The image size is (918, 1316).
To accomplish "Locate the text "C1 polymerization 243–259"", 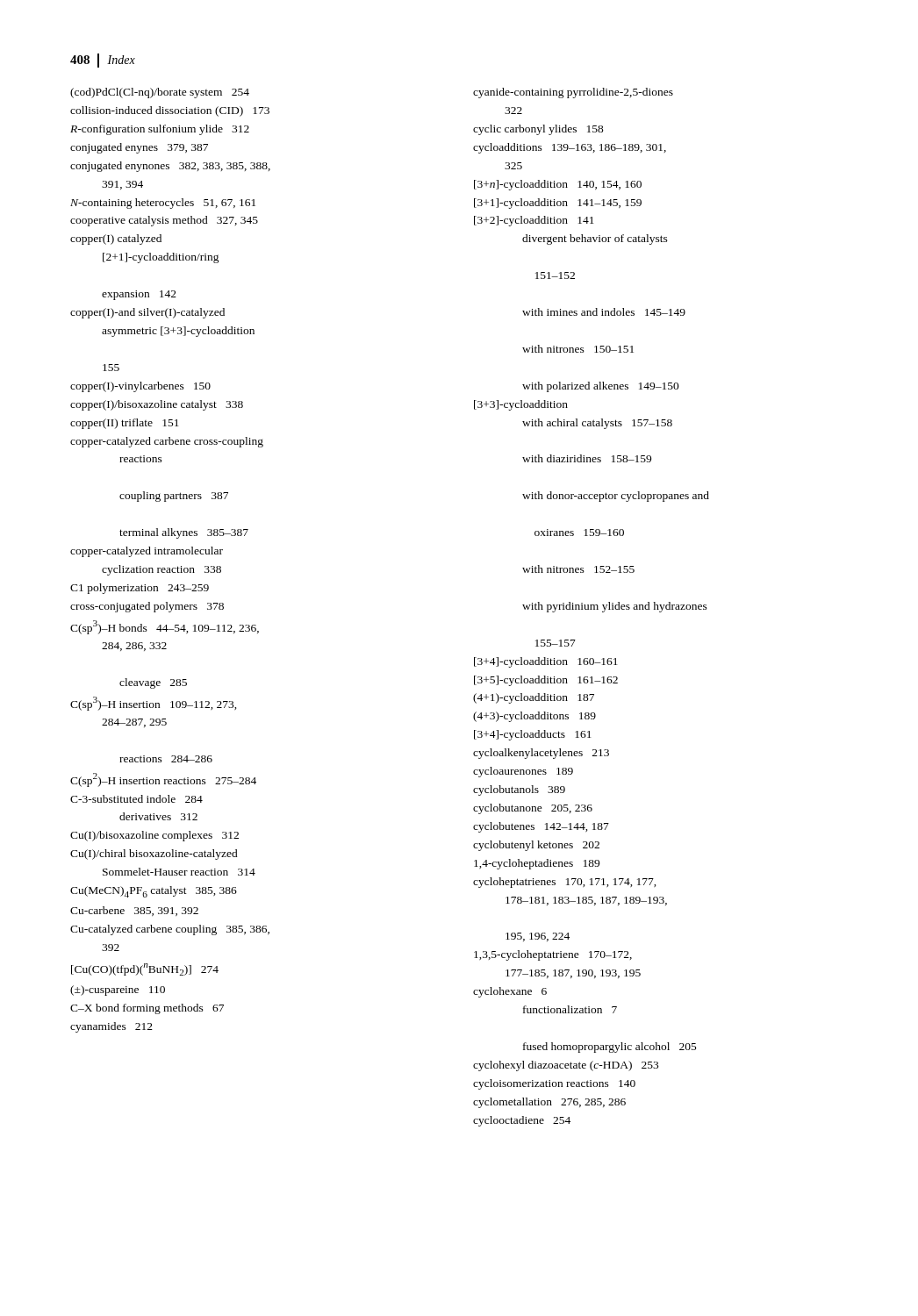I will coord(140,587).
